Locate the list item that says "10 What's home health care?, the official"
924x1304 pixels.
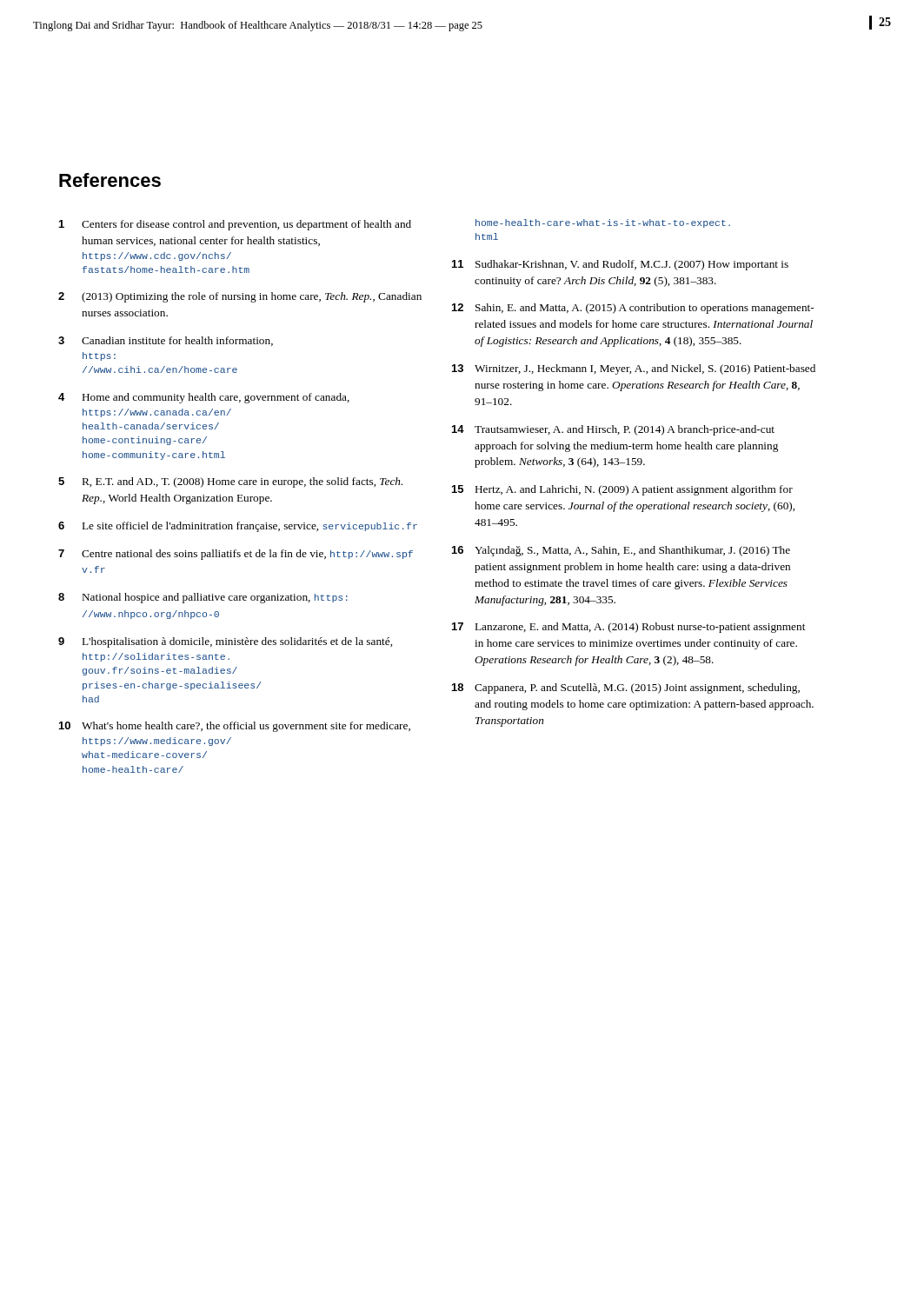click(x=235, y=727)
